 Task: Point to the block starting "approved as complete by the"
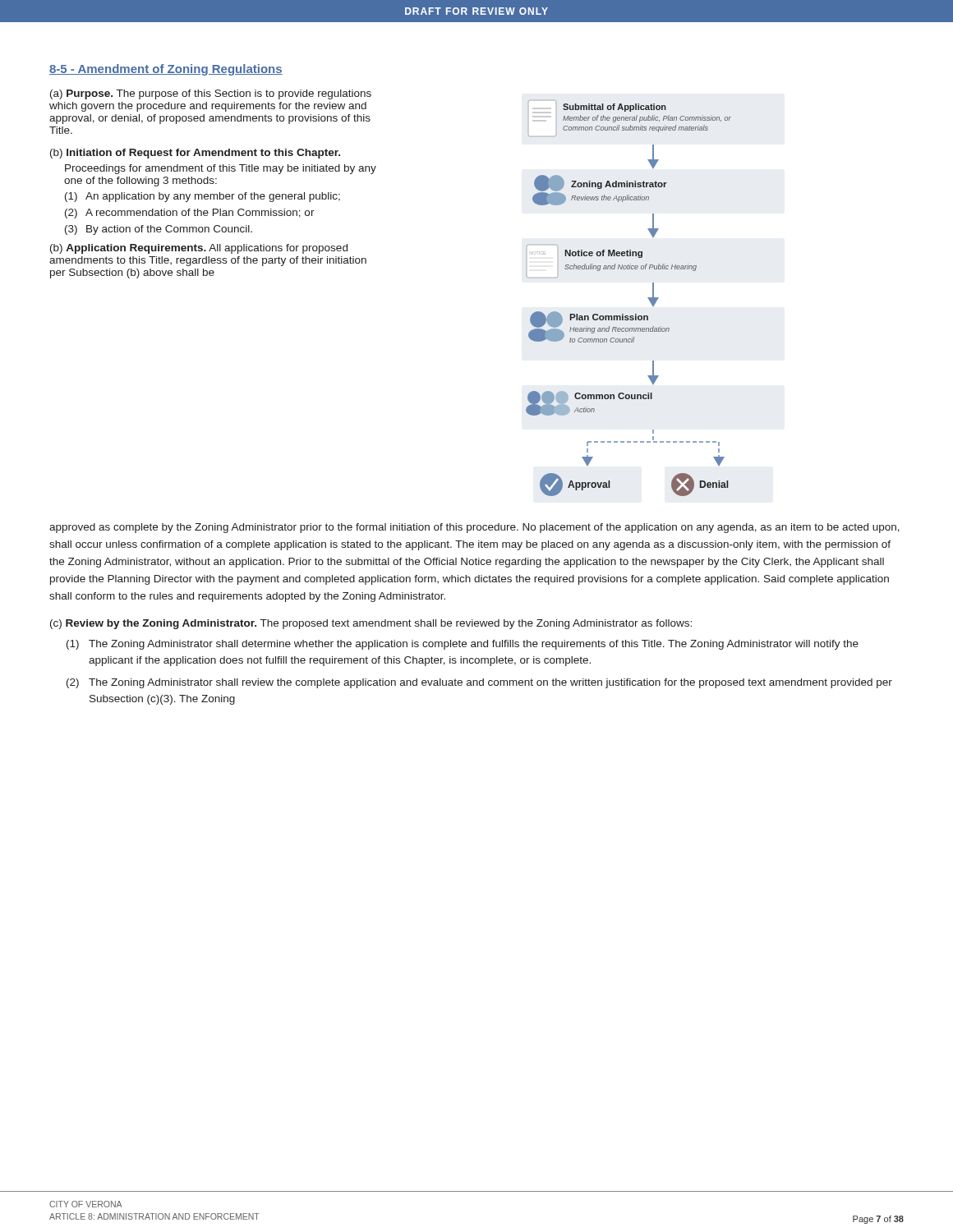coord(475,561)
